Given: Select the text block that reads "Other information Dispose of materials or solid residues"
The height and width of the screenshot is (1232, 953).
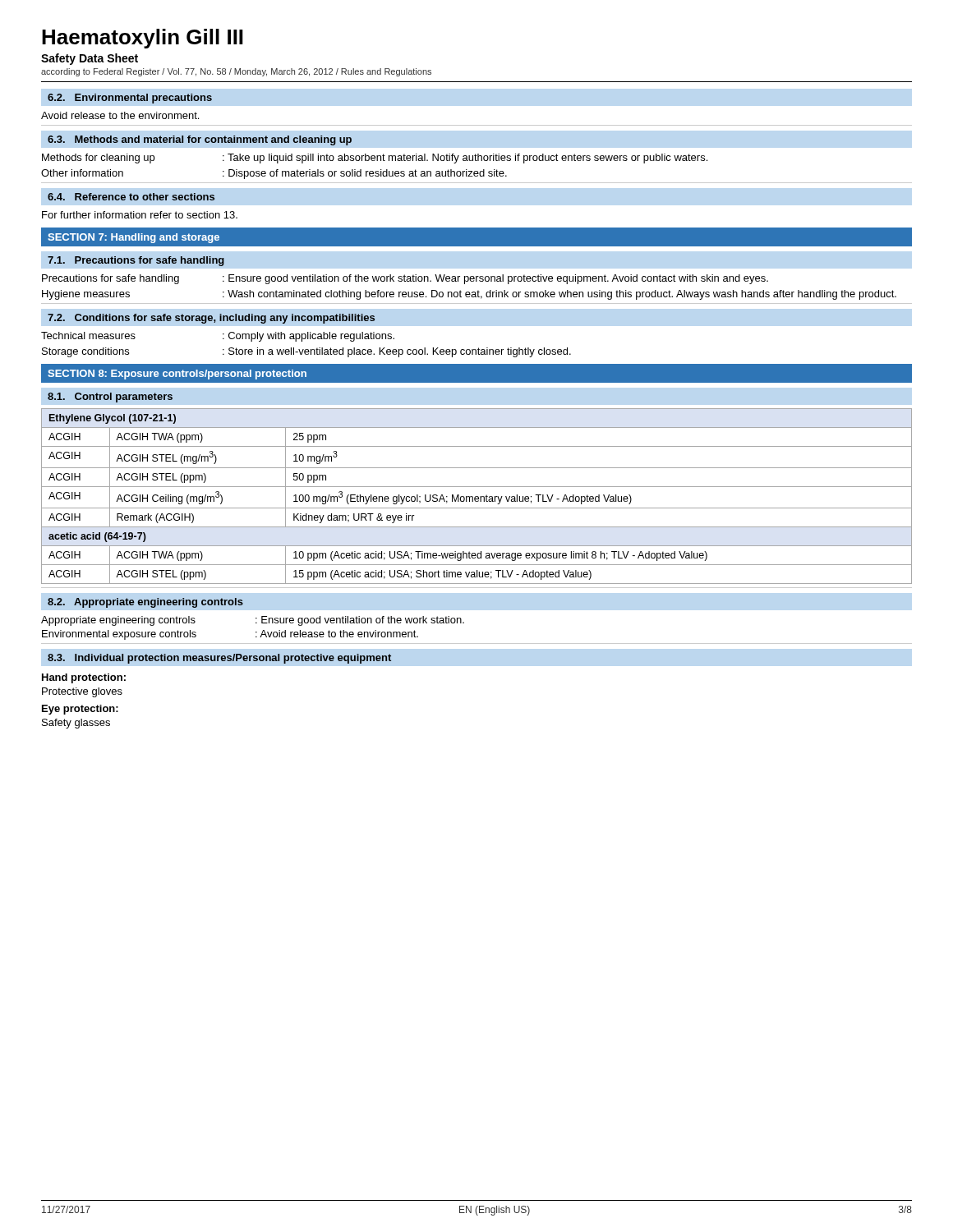Looking at the screenshot, I should coord(476,173).
